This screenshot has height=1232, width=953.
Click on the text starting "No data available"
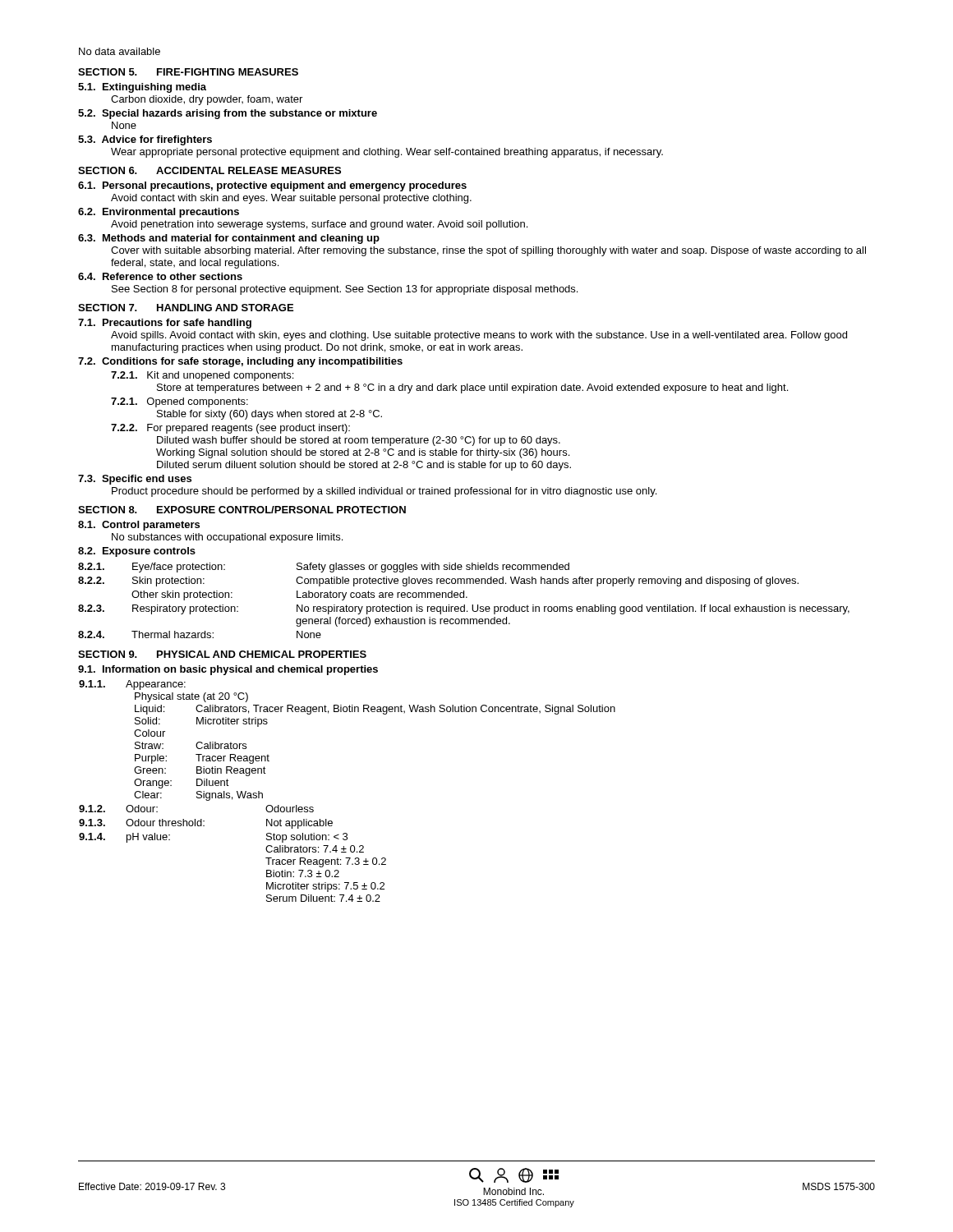tap(119, 51)
